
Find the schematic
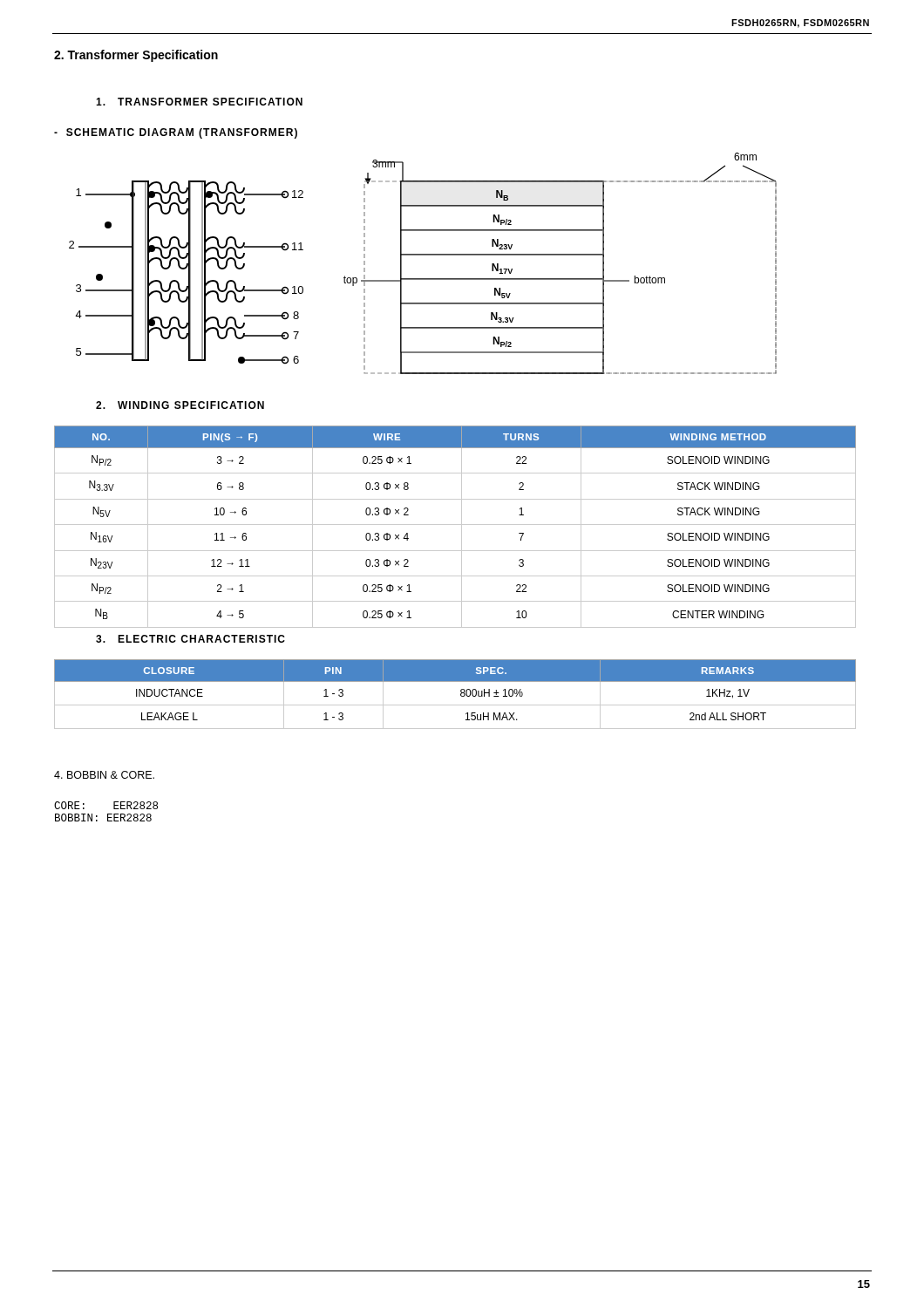[x=429, y=266]
